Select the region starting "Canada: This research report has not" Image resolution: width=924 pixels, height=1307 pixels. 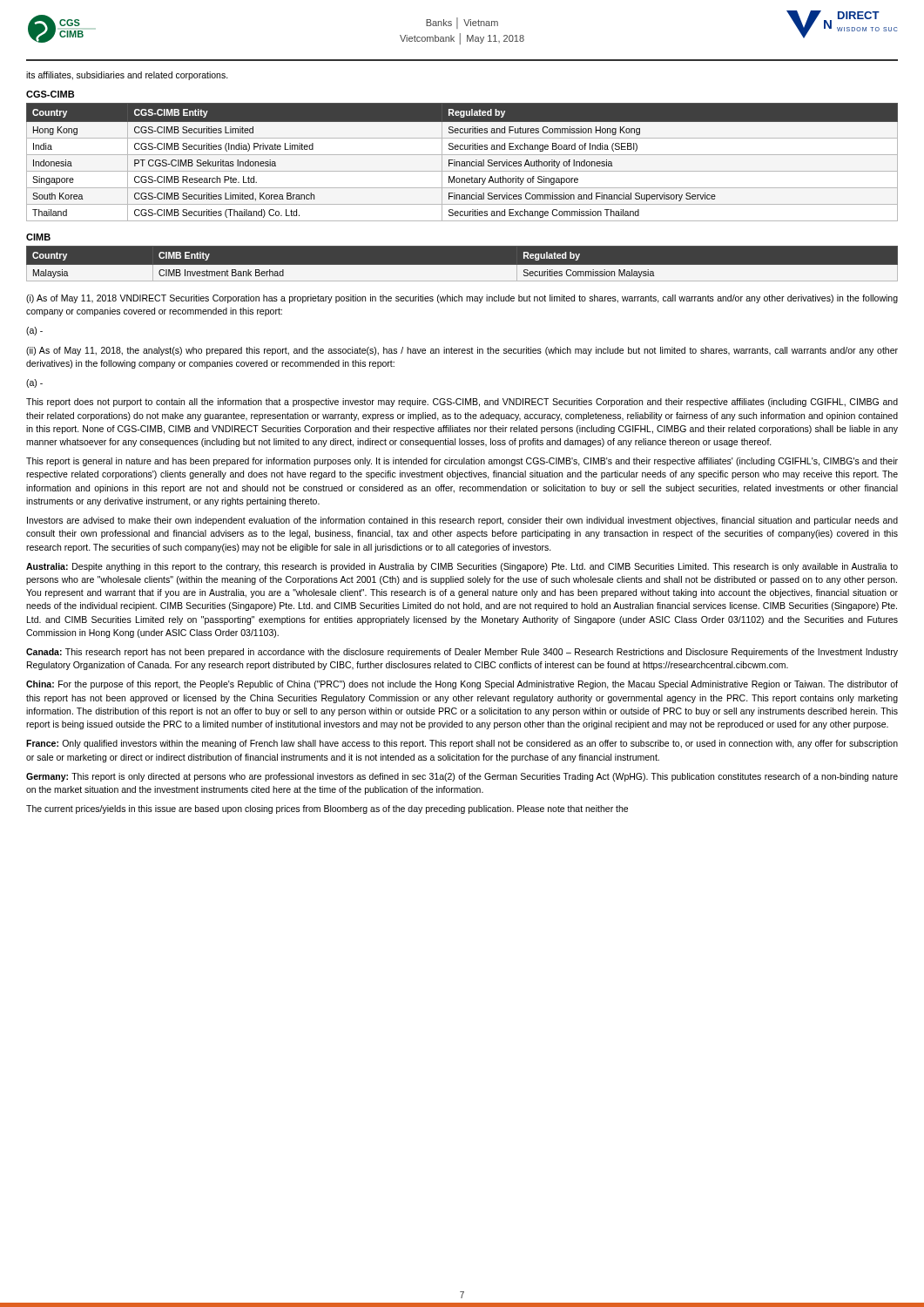point(462,658)
